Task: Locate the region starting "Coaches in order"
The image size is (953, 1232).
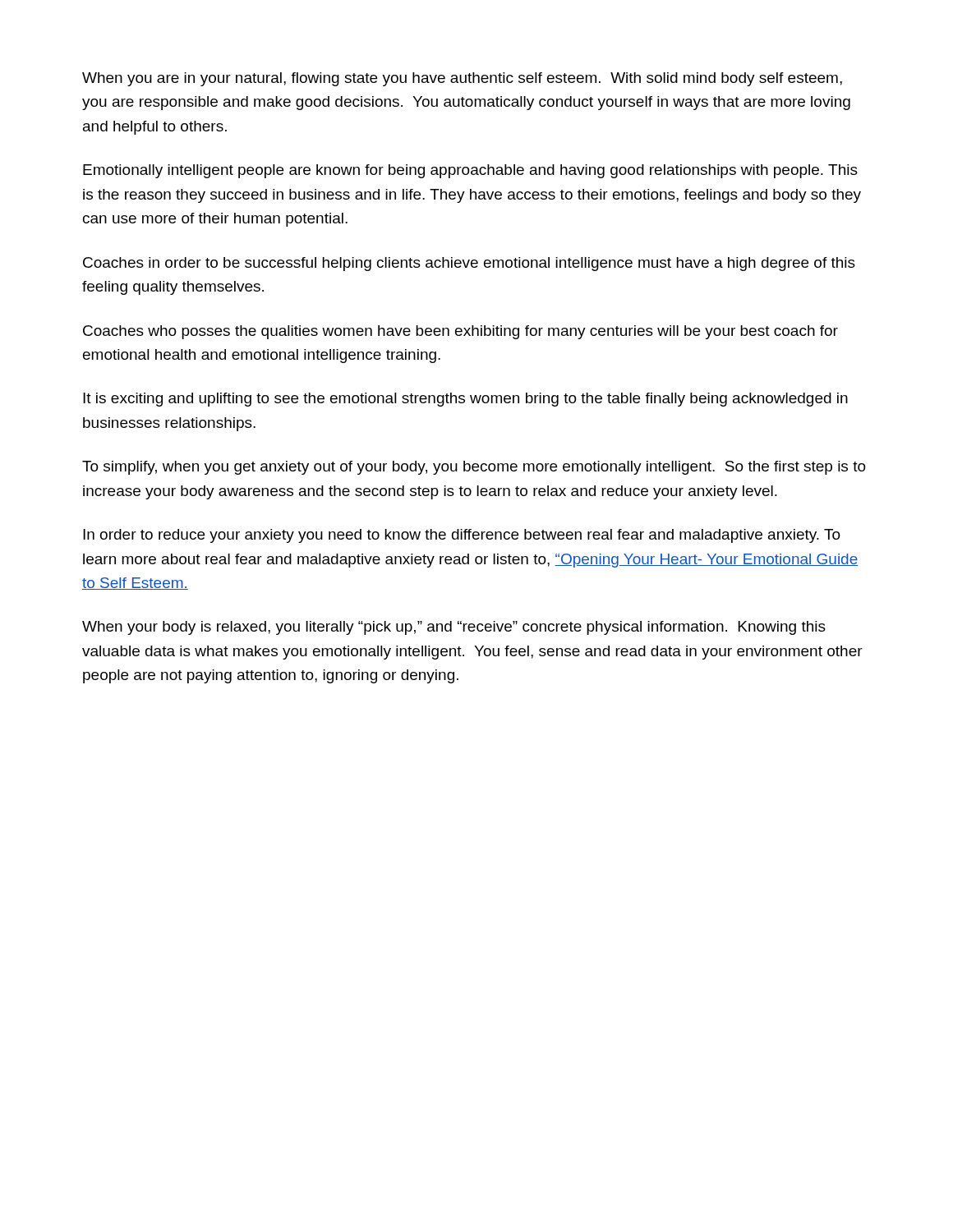Action: pos(469,274)
